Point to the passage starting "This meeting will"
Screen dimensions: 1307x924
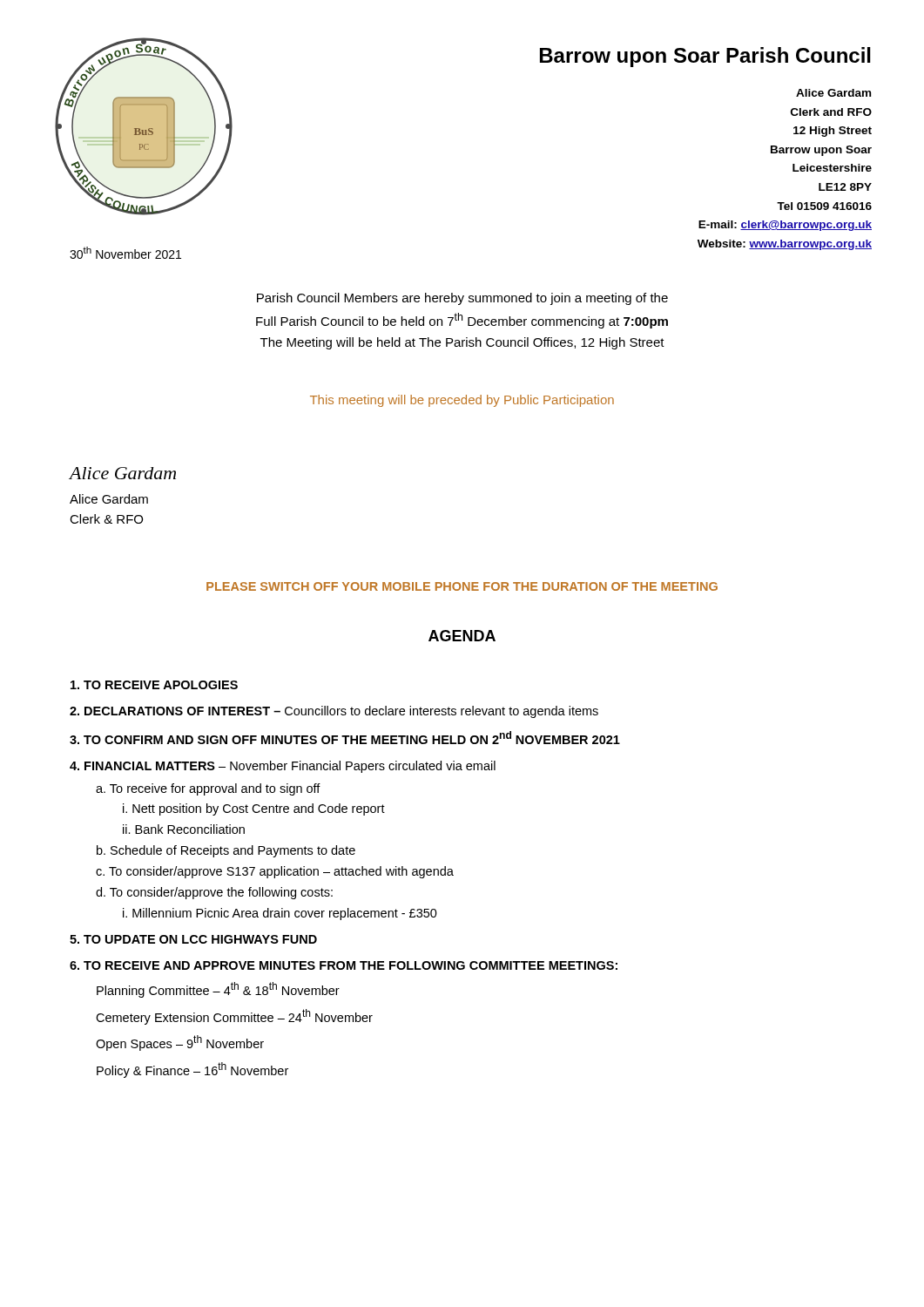tap(462, 399)
